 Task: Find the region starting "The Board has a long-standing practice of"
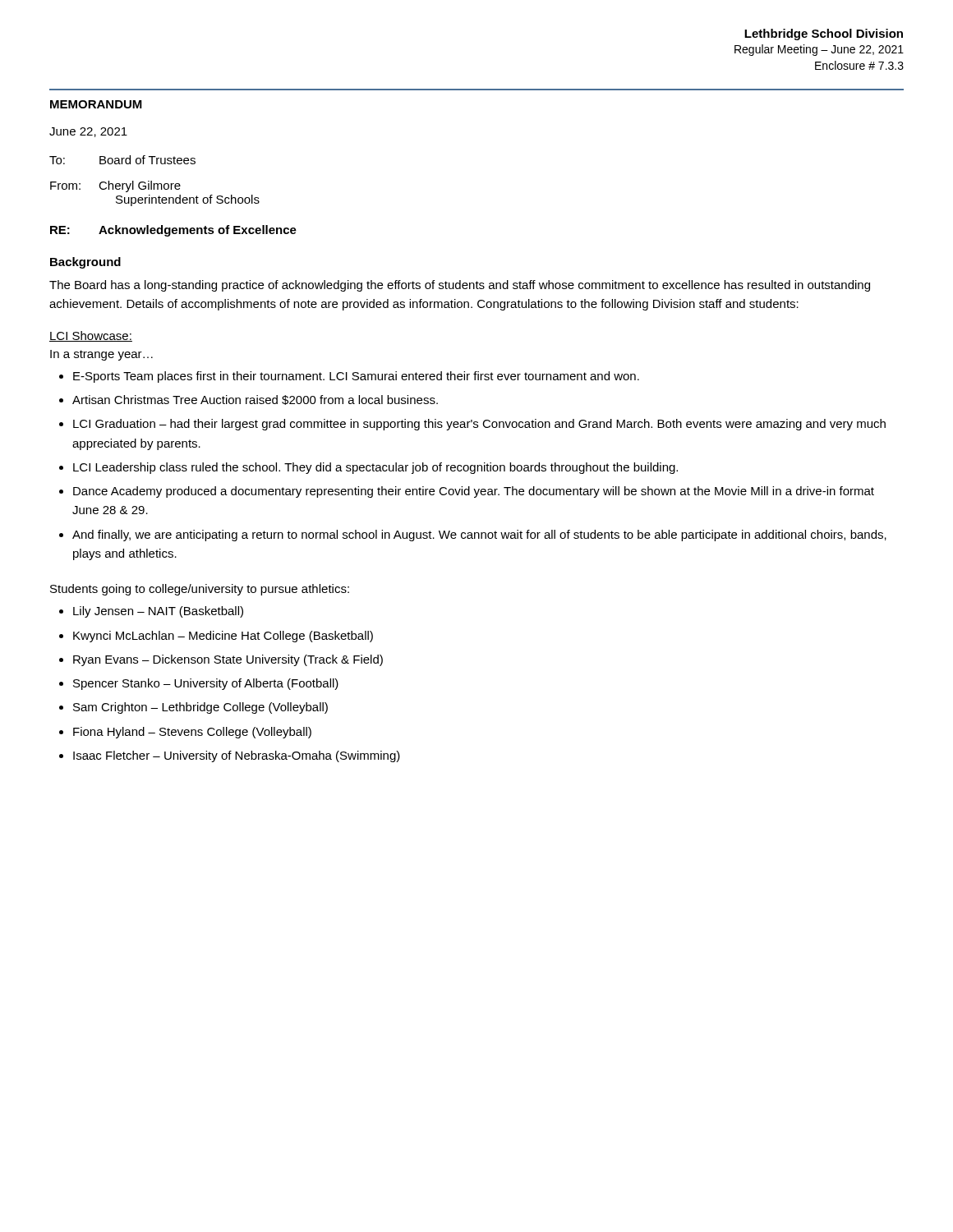[460, 294]
